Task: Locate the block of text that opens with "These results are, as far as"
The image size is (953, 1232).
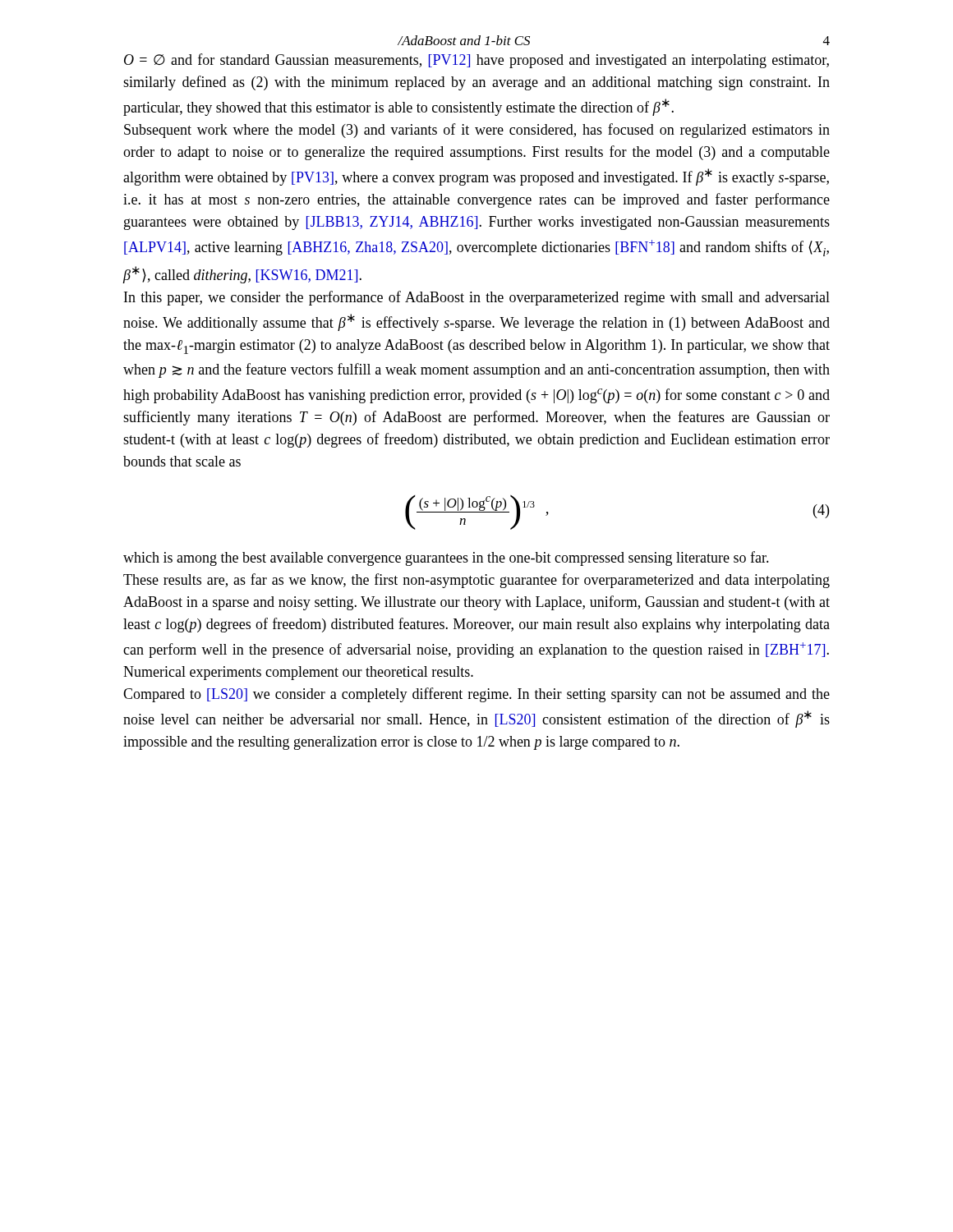Action: 476,661
